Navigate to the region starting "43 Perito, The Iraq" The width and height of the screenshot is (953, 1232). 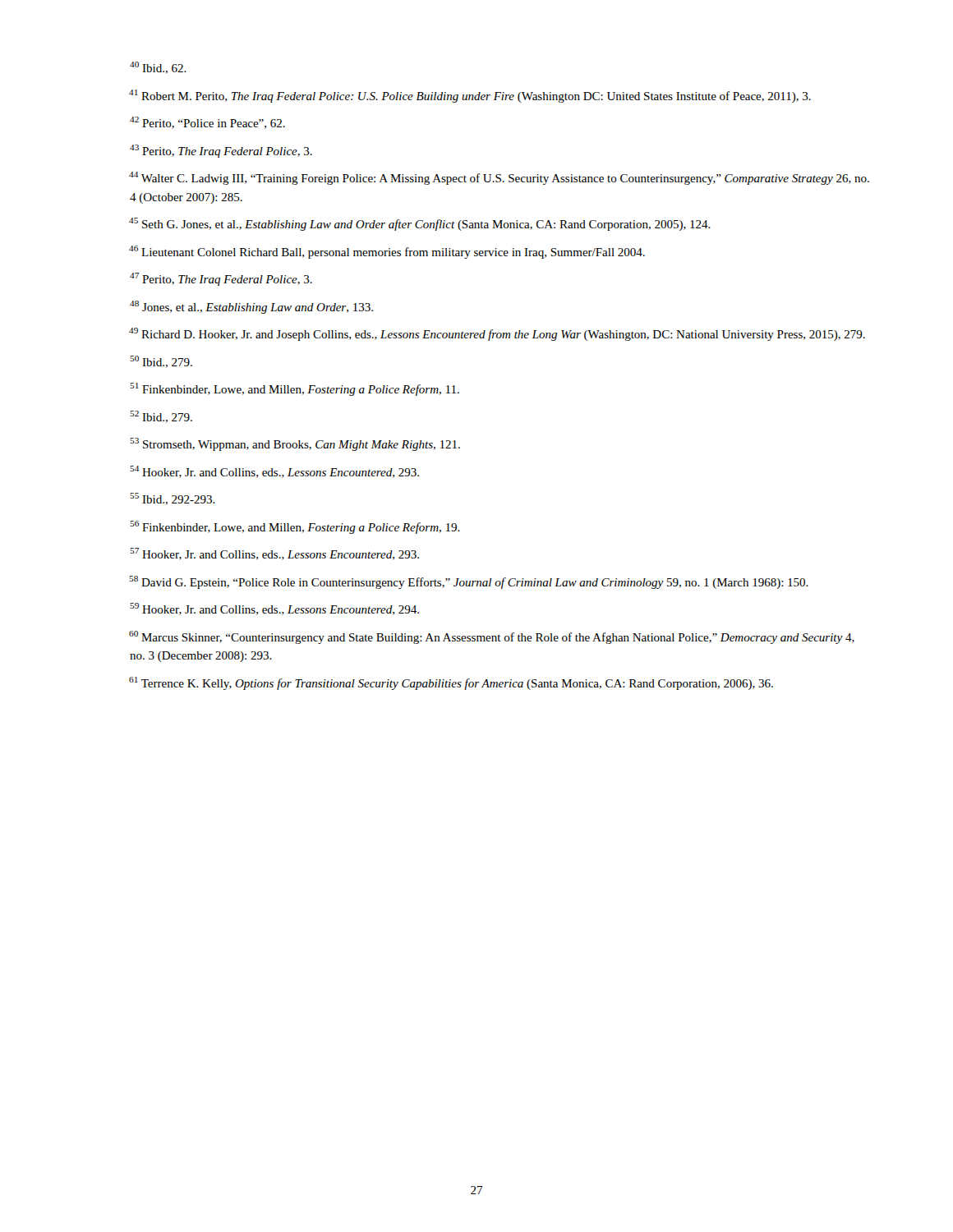point(221,151)
